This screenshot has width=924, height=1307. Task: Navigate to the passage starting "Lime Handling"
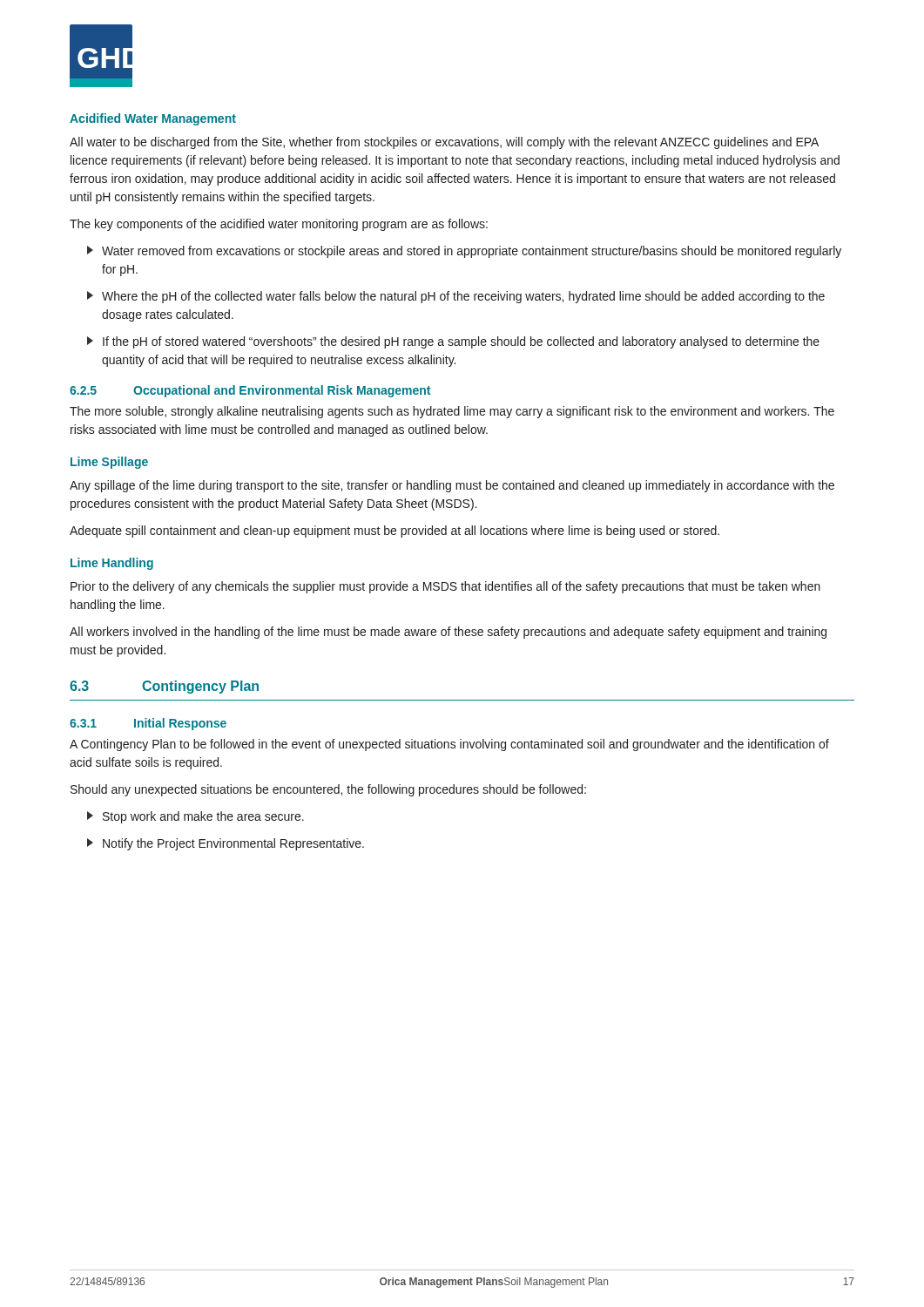pyautogui.click(x=112, y=564)
